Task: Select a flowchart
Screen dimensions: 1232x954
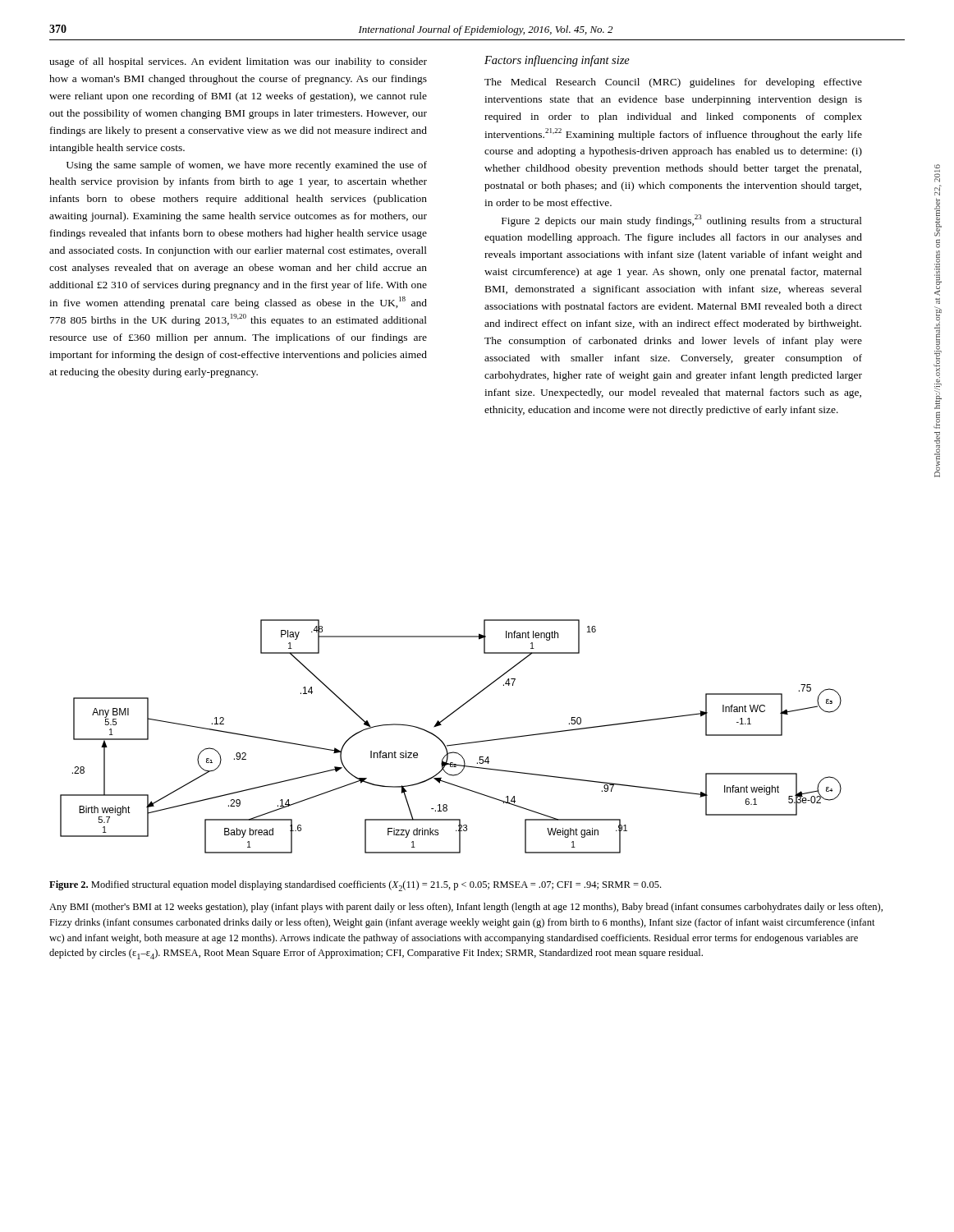Action: 469,777
